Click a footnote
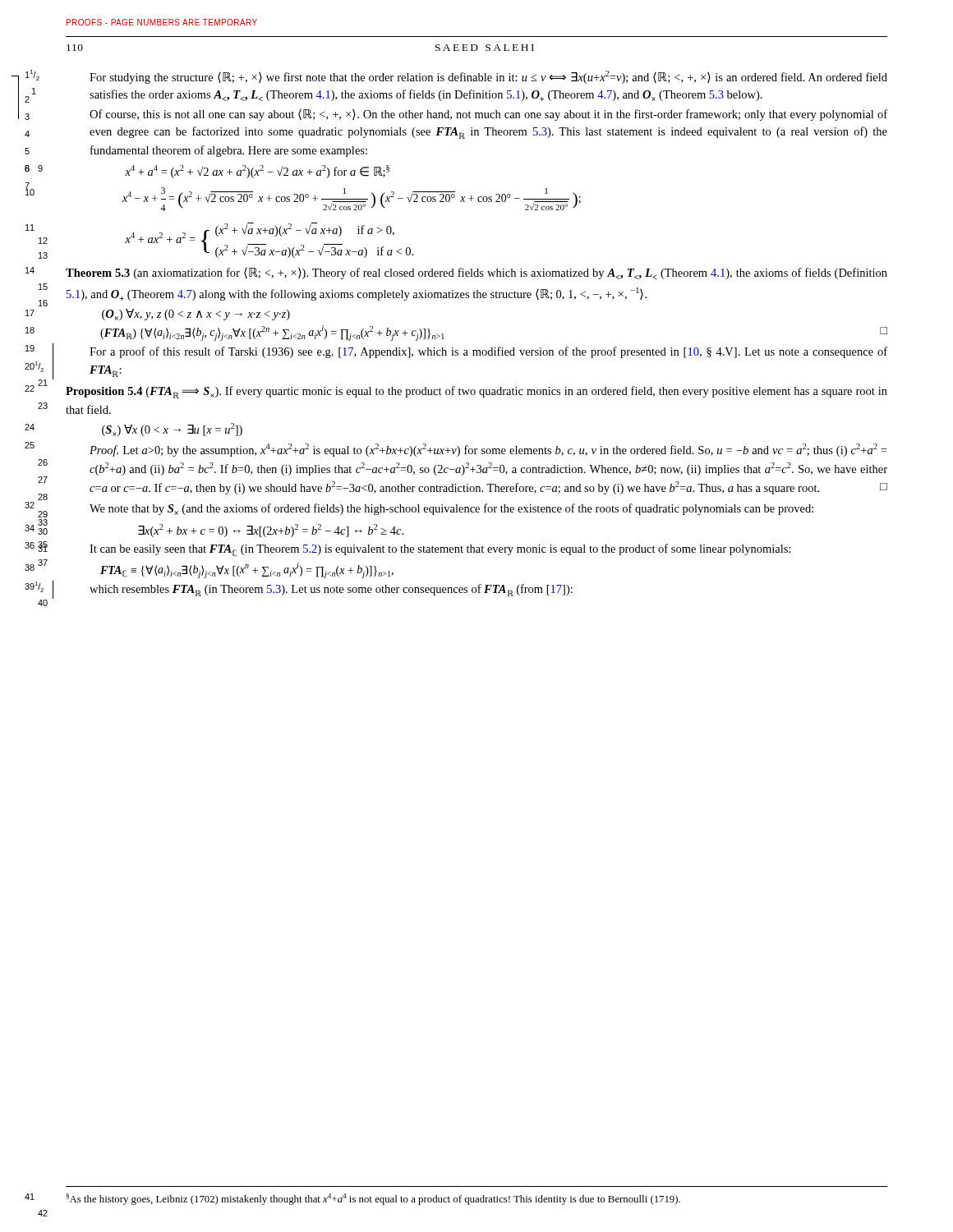This screenshot has height=1232, width=953. (476, 1199)
